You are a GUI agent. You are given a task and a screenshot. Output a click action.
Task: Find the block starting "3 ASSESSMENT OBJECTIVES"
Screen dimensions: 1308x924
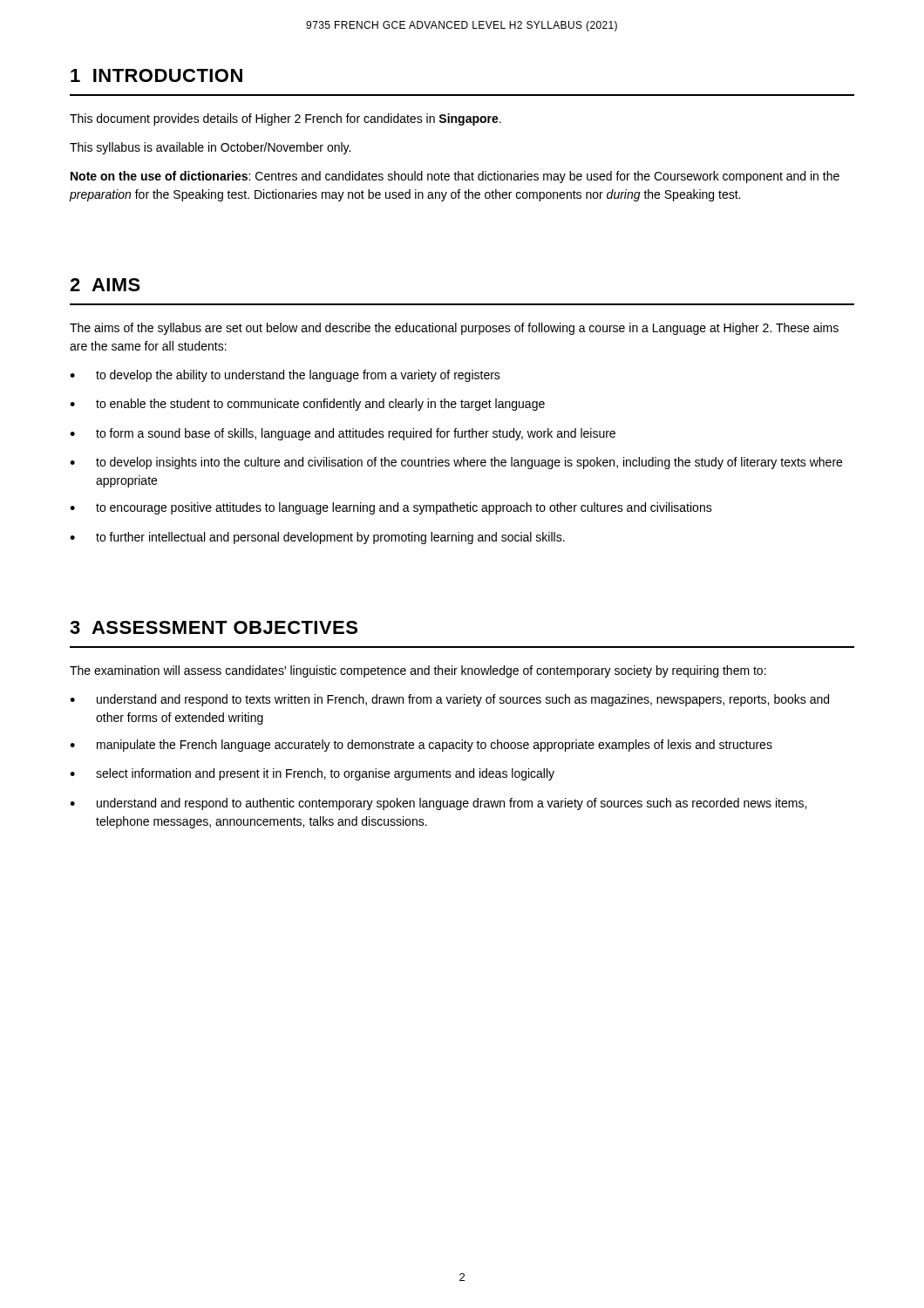pos(214,627)
